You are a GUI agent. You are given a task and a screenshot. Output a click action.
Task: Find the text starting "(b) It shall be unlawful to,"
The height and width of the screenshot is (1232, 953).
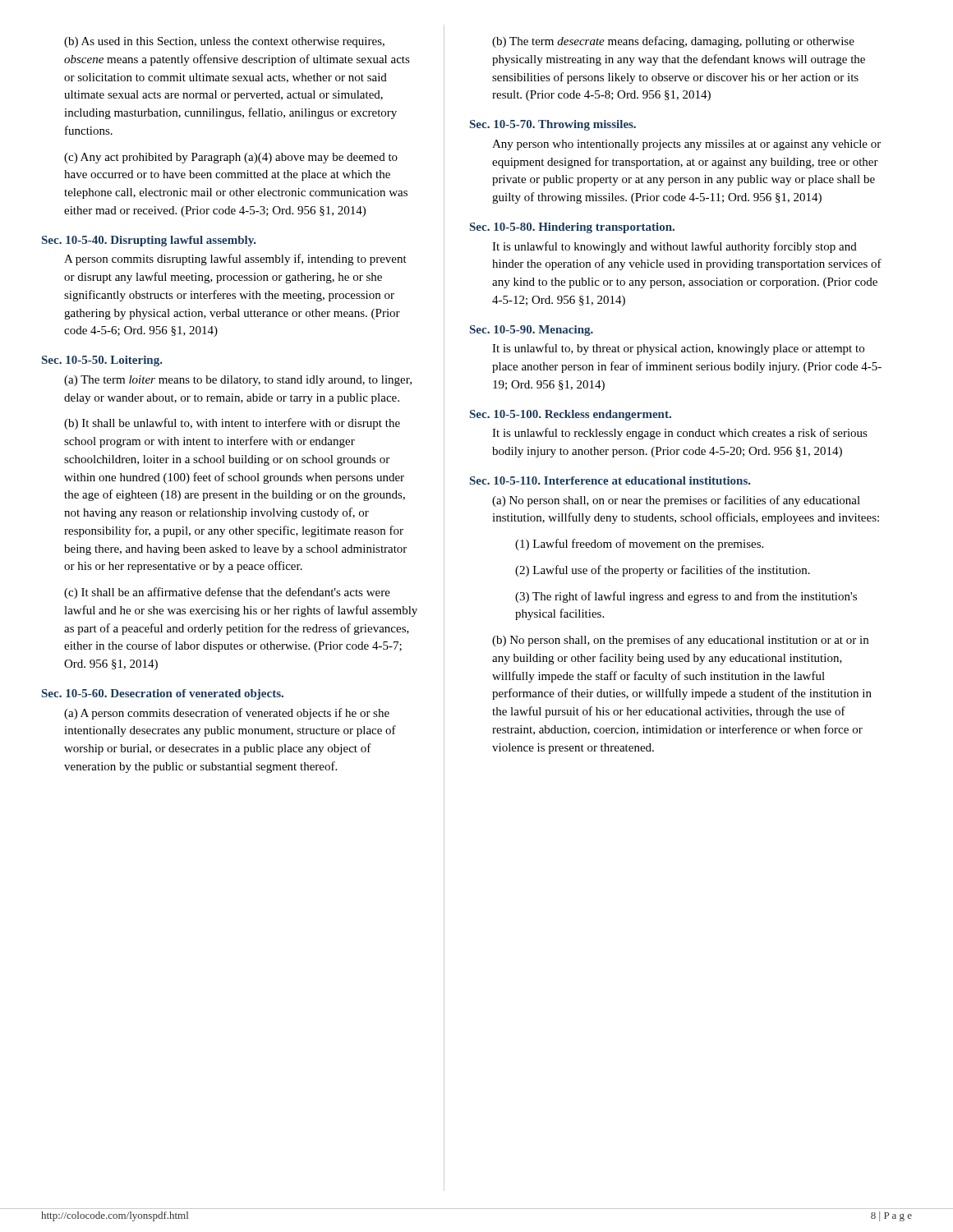pos(242,495)
